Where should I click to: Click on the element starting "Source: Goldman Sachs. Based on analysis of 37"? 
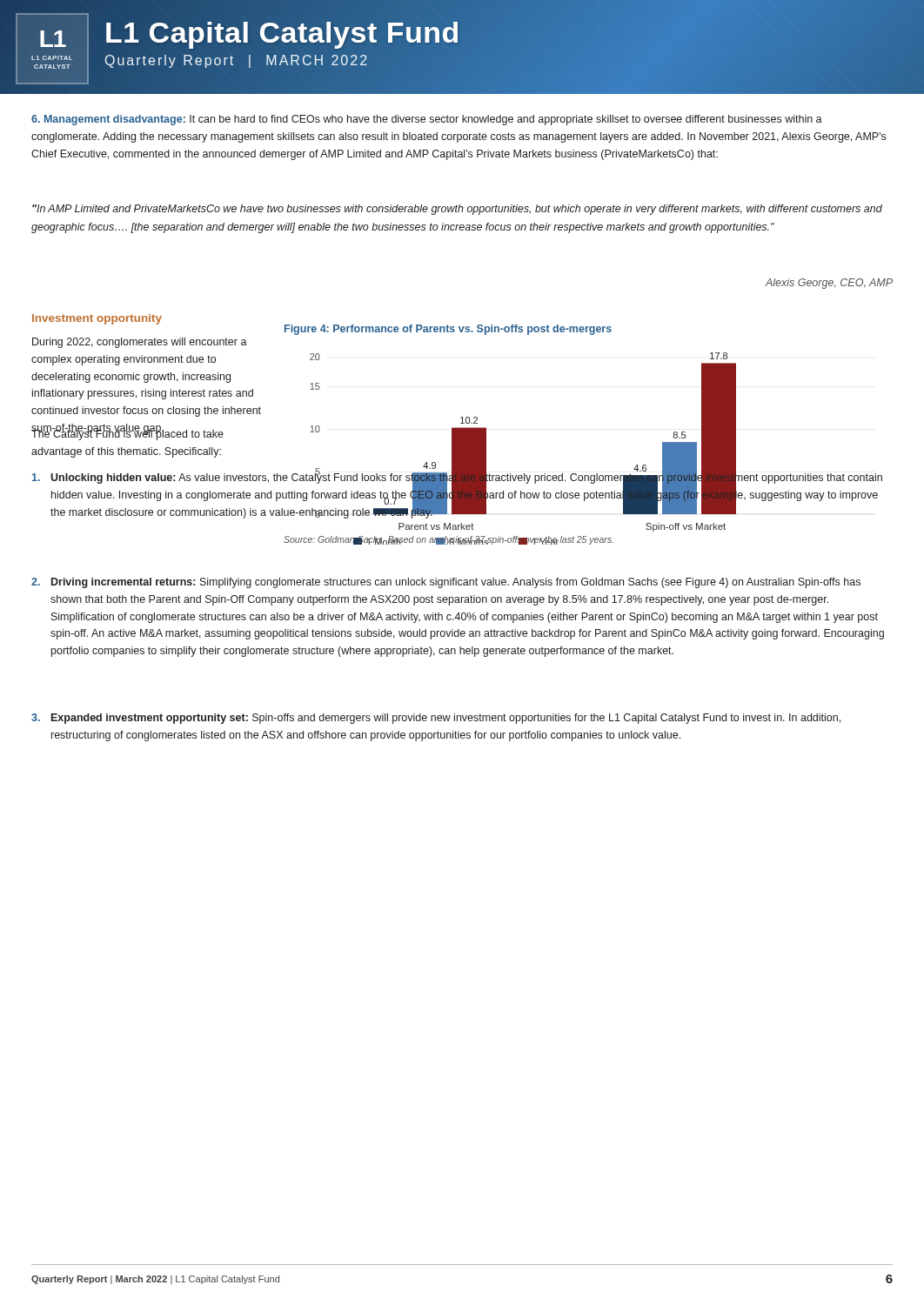[449, 539]
